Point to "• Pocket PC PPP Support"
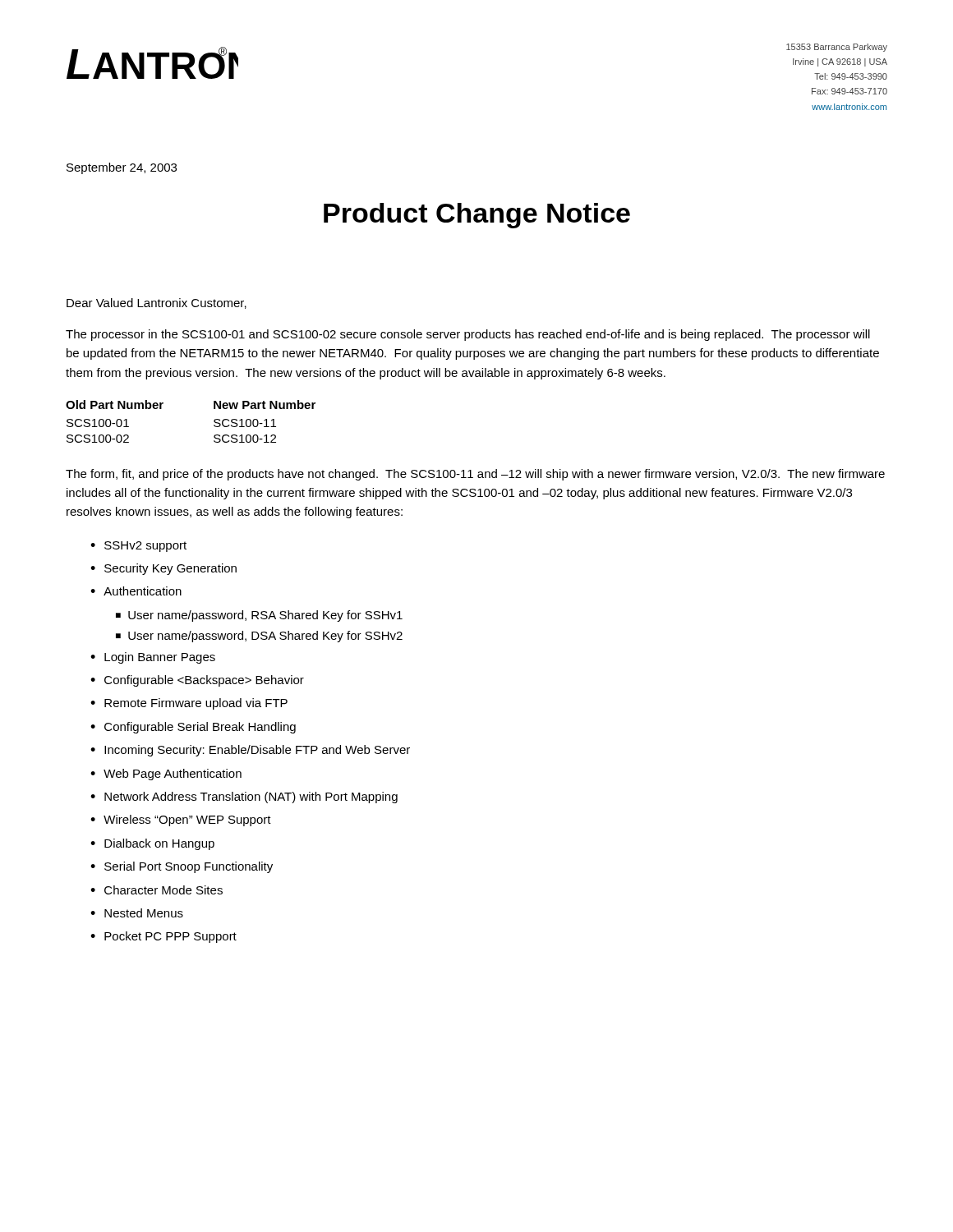The height and width of the screenshot is (1232, 953). [163, 937]
